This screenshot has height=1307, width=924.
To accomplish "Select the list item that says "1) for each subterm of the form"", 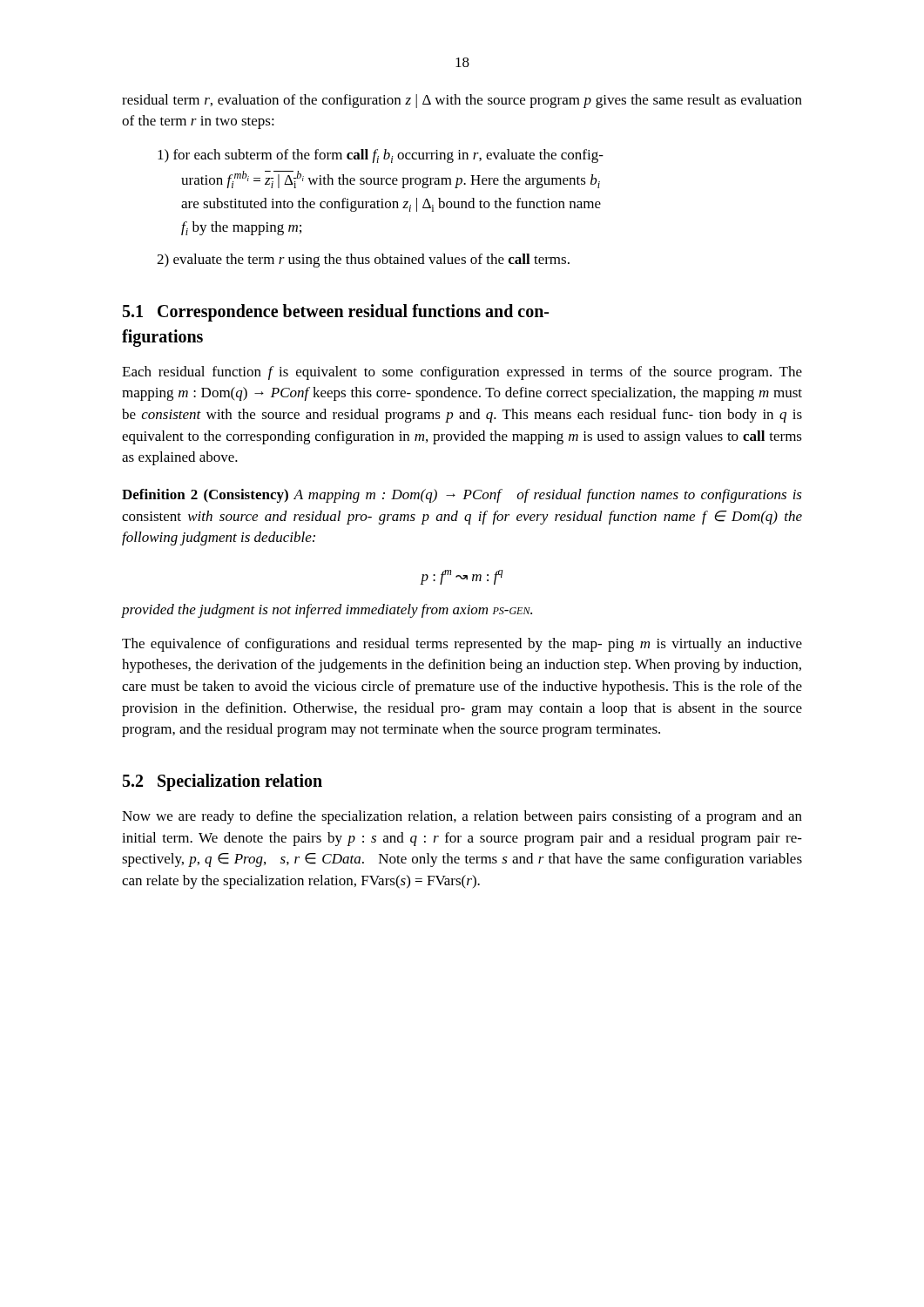I will [380, 192].
